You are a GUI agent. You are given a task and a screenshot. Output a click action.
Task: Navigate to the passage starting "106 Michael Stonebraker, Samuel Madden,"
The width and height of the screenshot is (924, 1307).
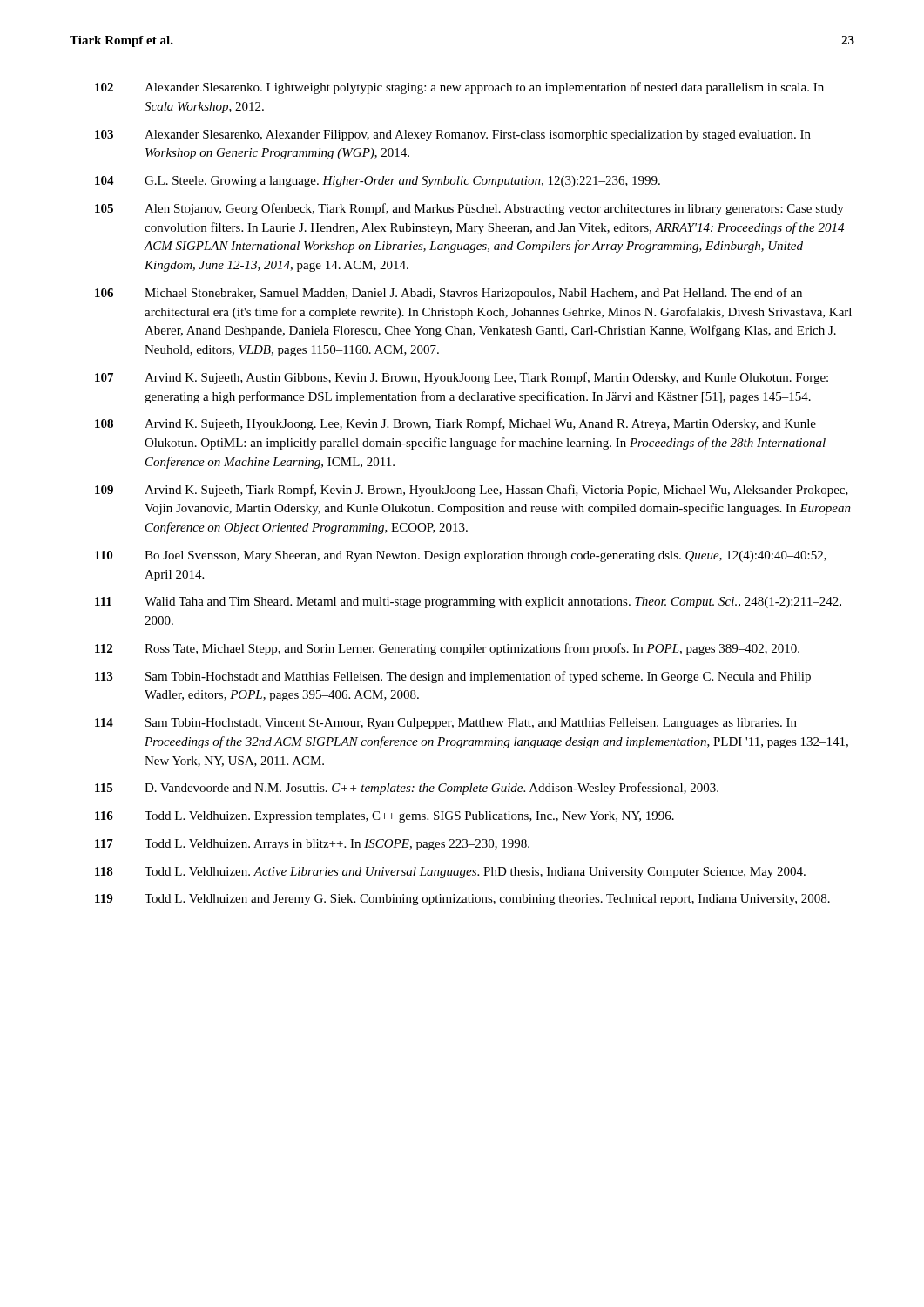click(x=474, y=322)
